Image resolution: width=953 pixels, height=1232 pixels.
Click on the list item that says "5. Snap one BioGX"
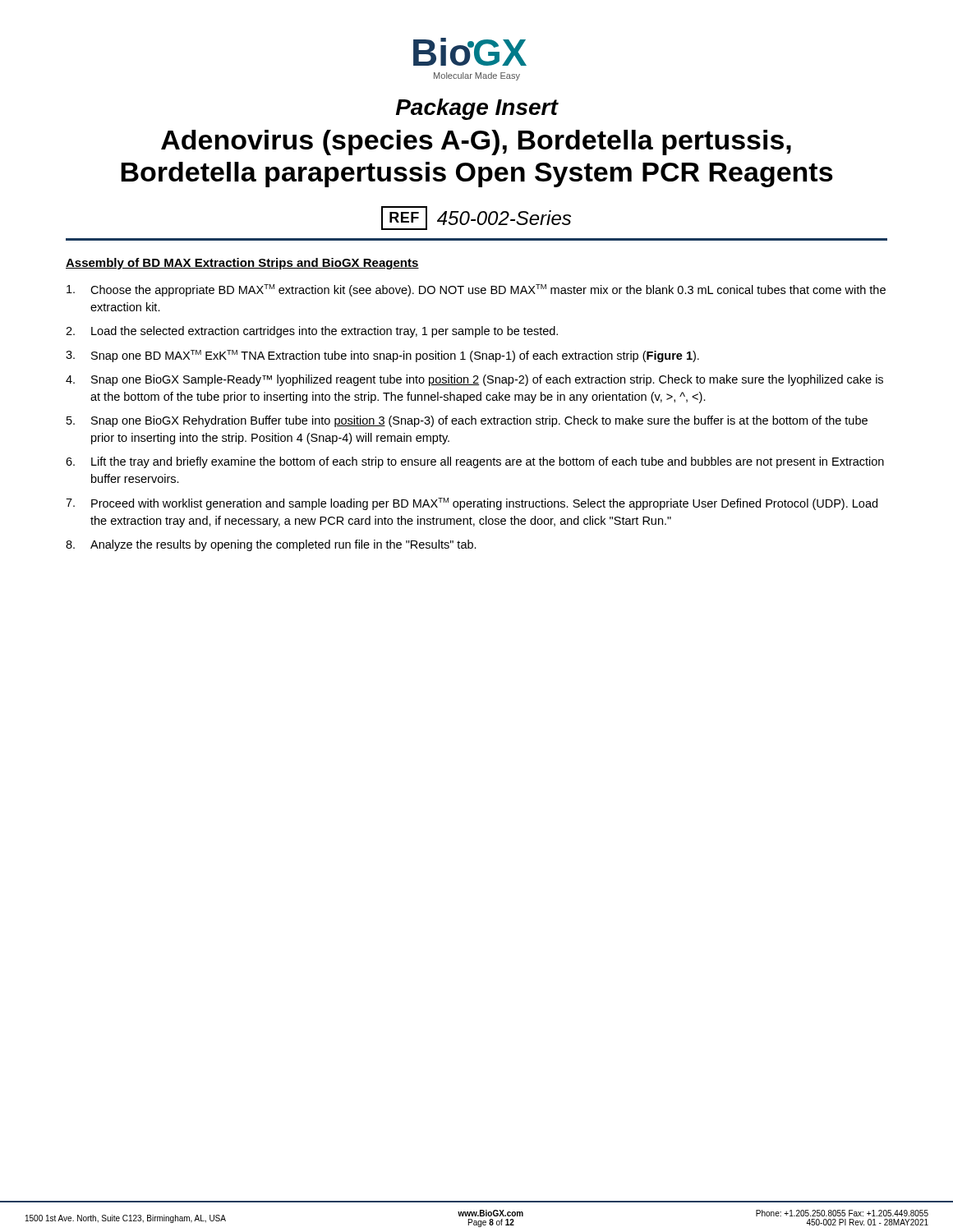476,429
